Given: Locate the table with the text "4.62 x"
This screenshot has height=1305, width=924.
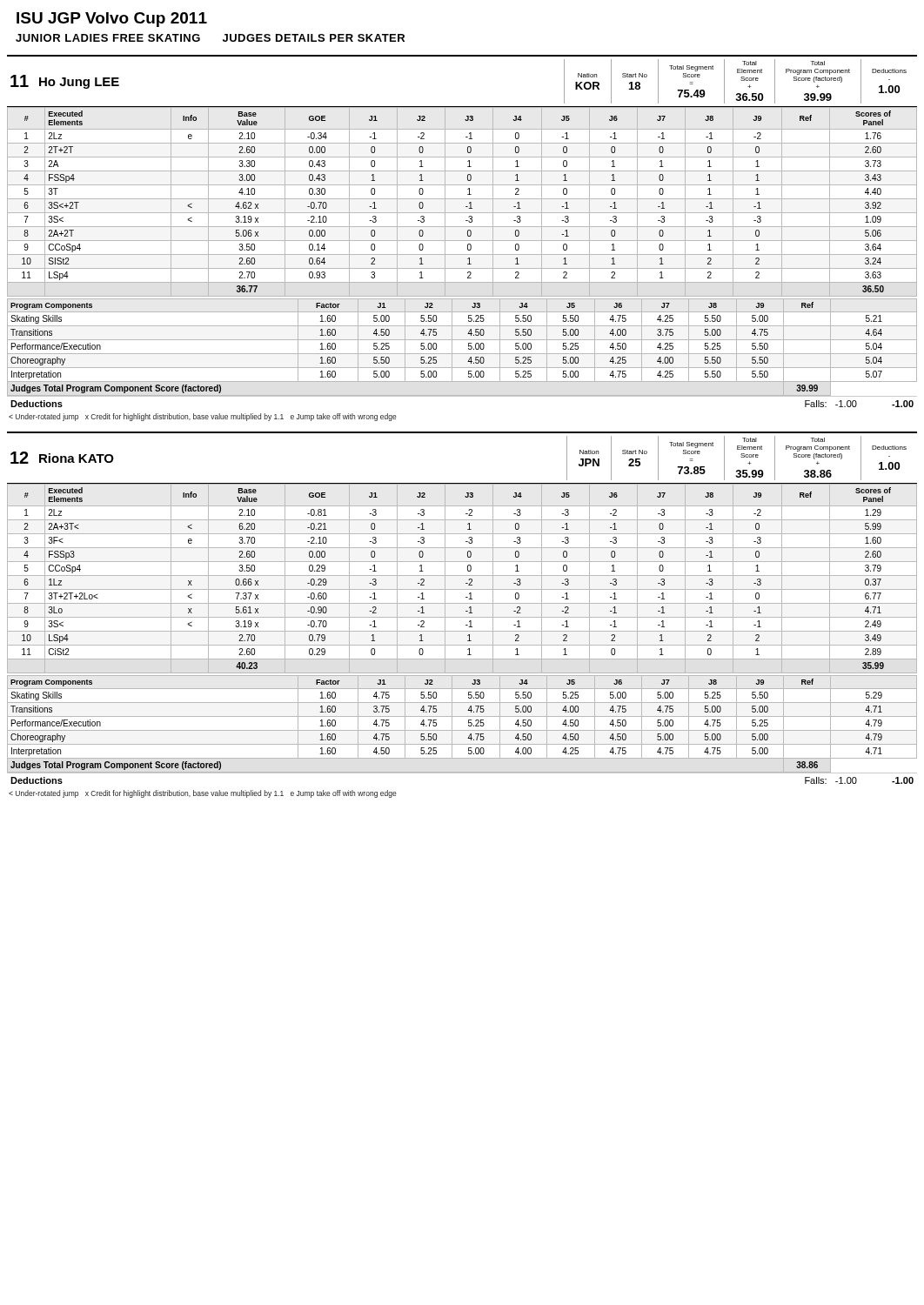Looking at the screenshot, I should 462,233.
